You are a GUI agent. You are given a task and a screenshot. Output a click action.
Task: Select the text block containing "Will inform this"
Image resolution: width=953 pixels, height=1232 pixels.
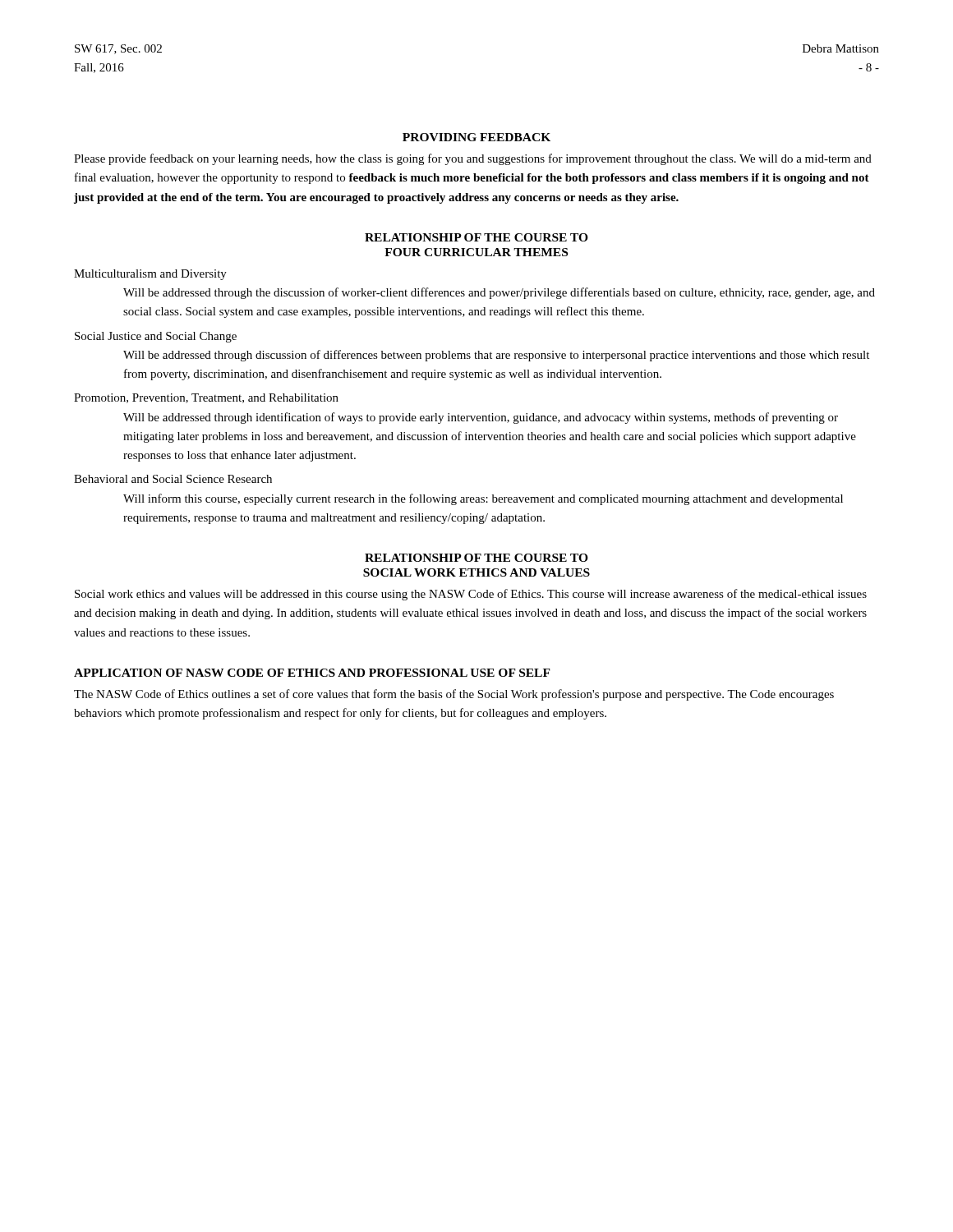point(483,508)
